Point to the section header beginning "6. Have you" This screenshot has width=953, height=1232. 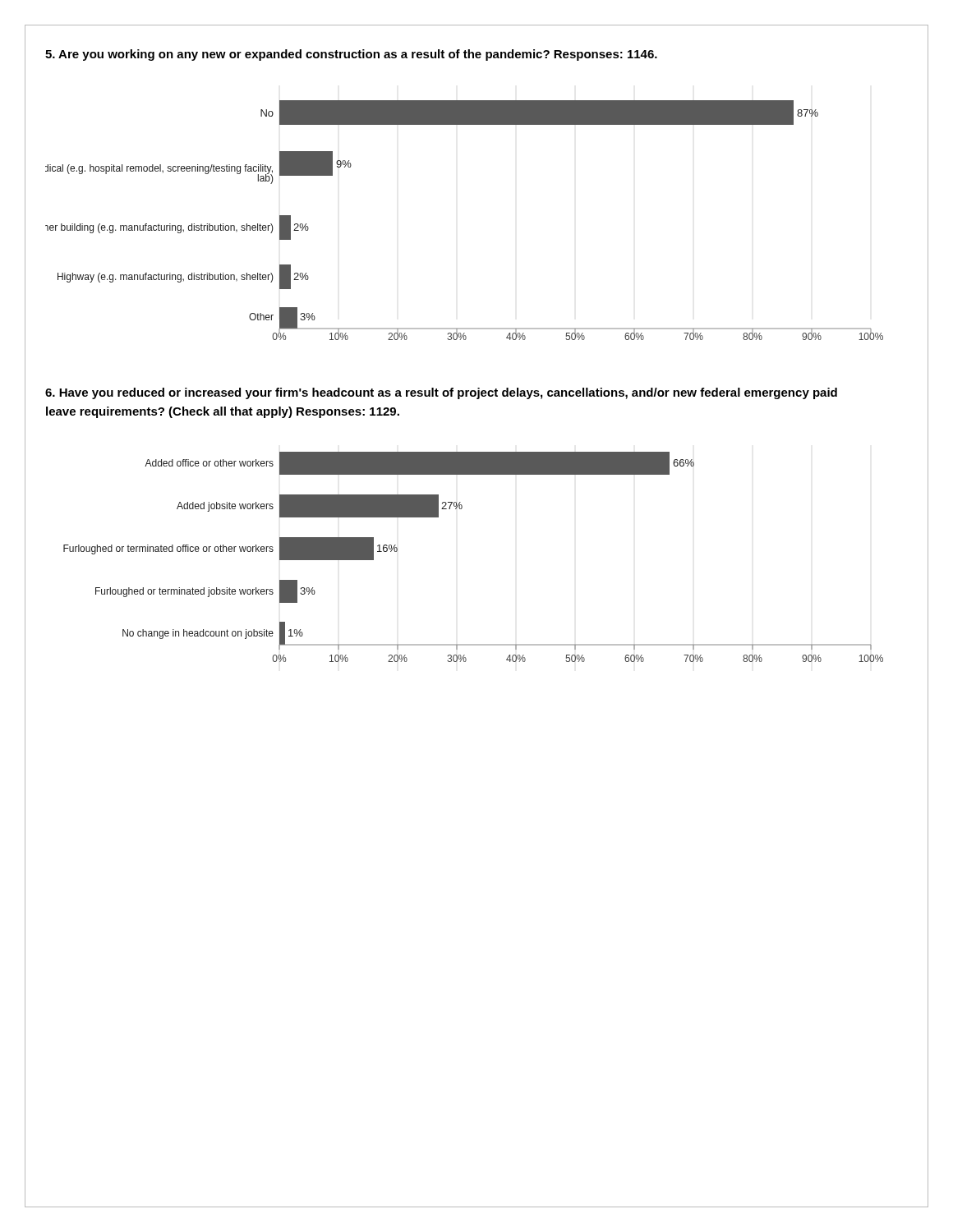pyautogui.click(x=441, y=401)
